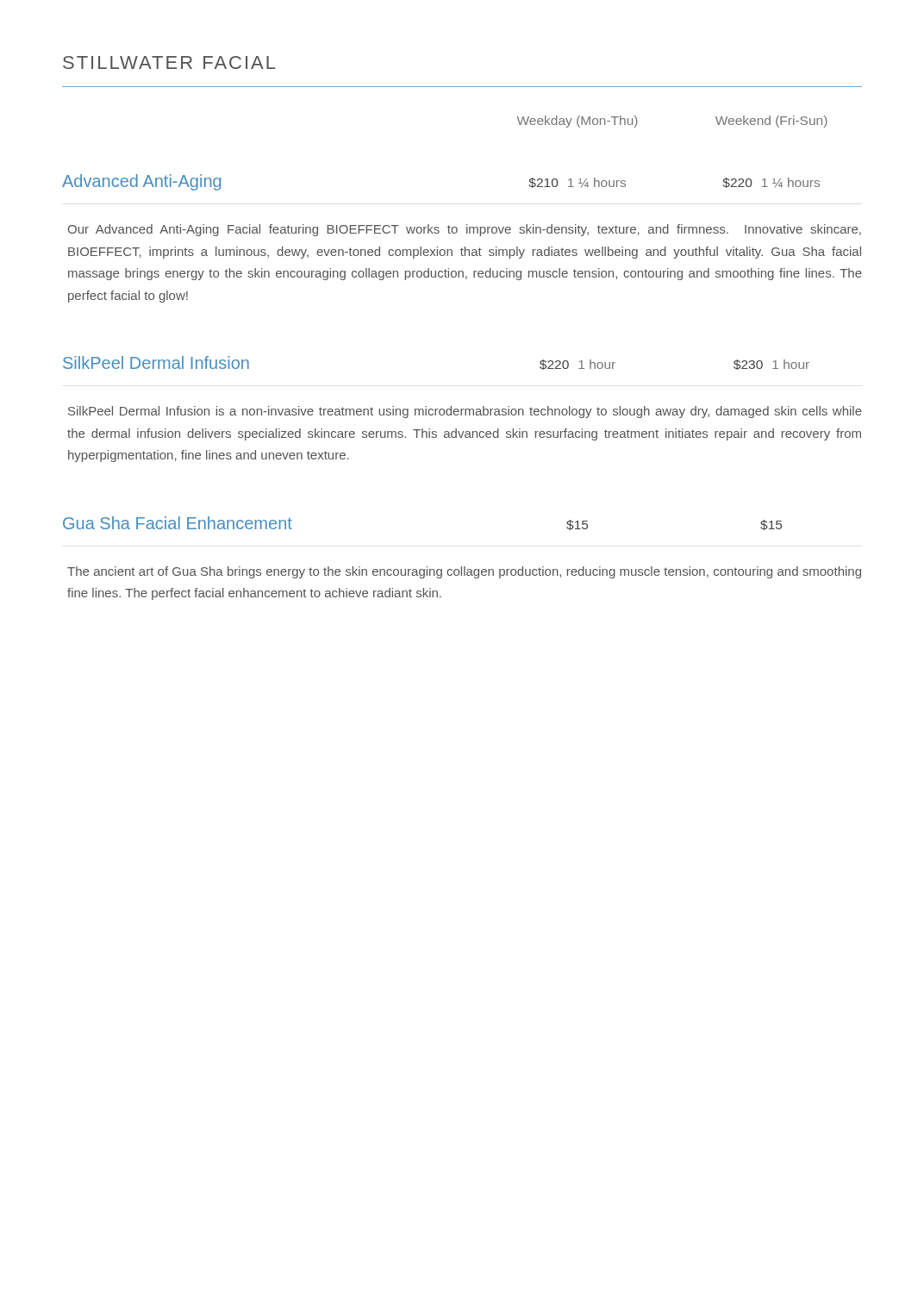Screen dimensions: 1293x924
Task: Locate the section header that says "Advanced Anti-Aging $210 1 ¼"
Action: click(x=149, y=183)
